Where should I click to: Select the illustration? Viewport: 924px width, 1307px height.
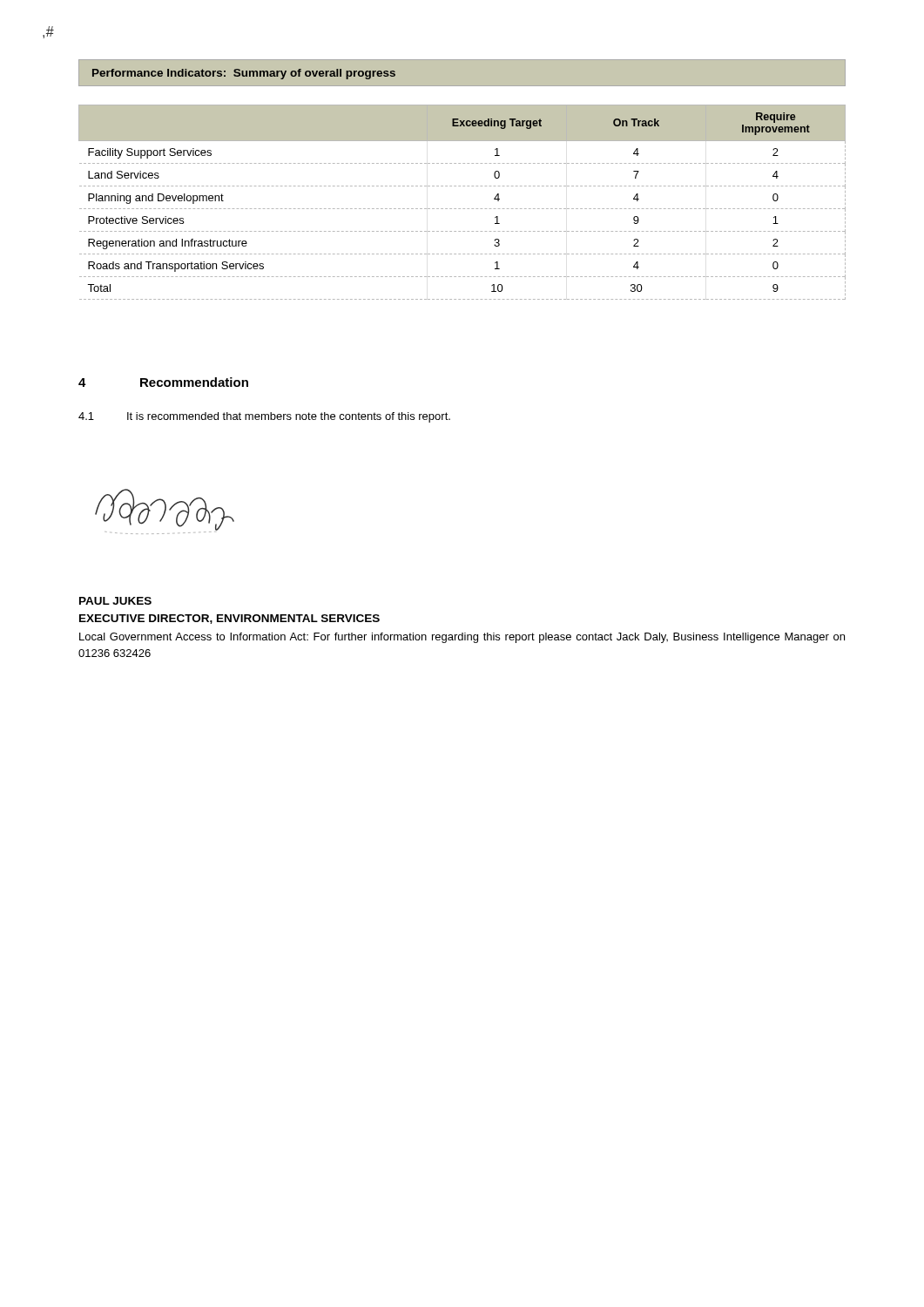pyautogui.click(x=165, y=514)
